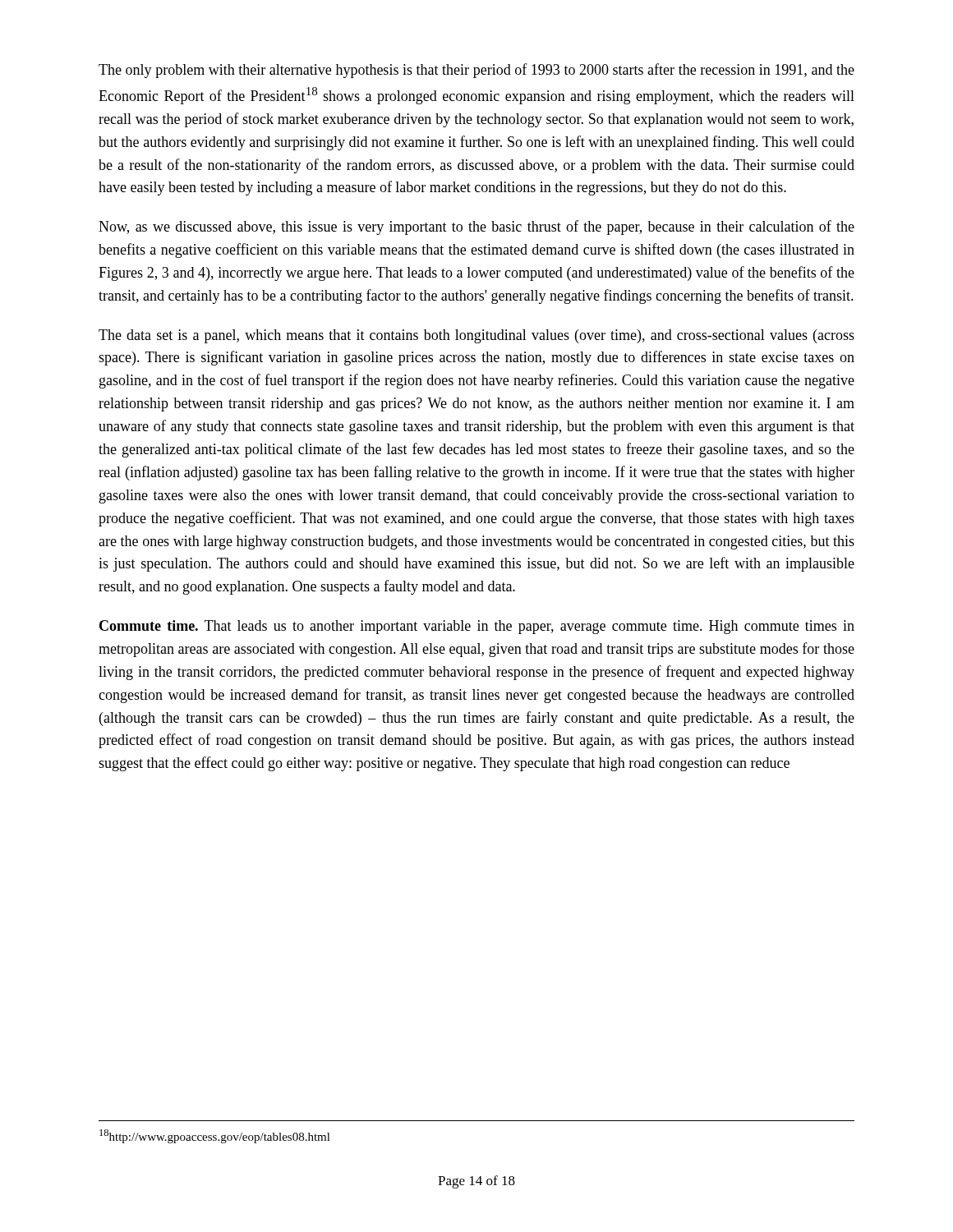Image resolution: width=953 pixels, height=1232 pixels.
Task: Select the block starting "The data set is a panel,"
Action: [476, 461]
